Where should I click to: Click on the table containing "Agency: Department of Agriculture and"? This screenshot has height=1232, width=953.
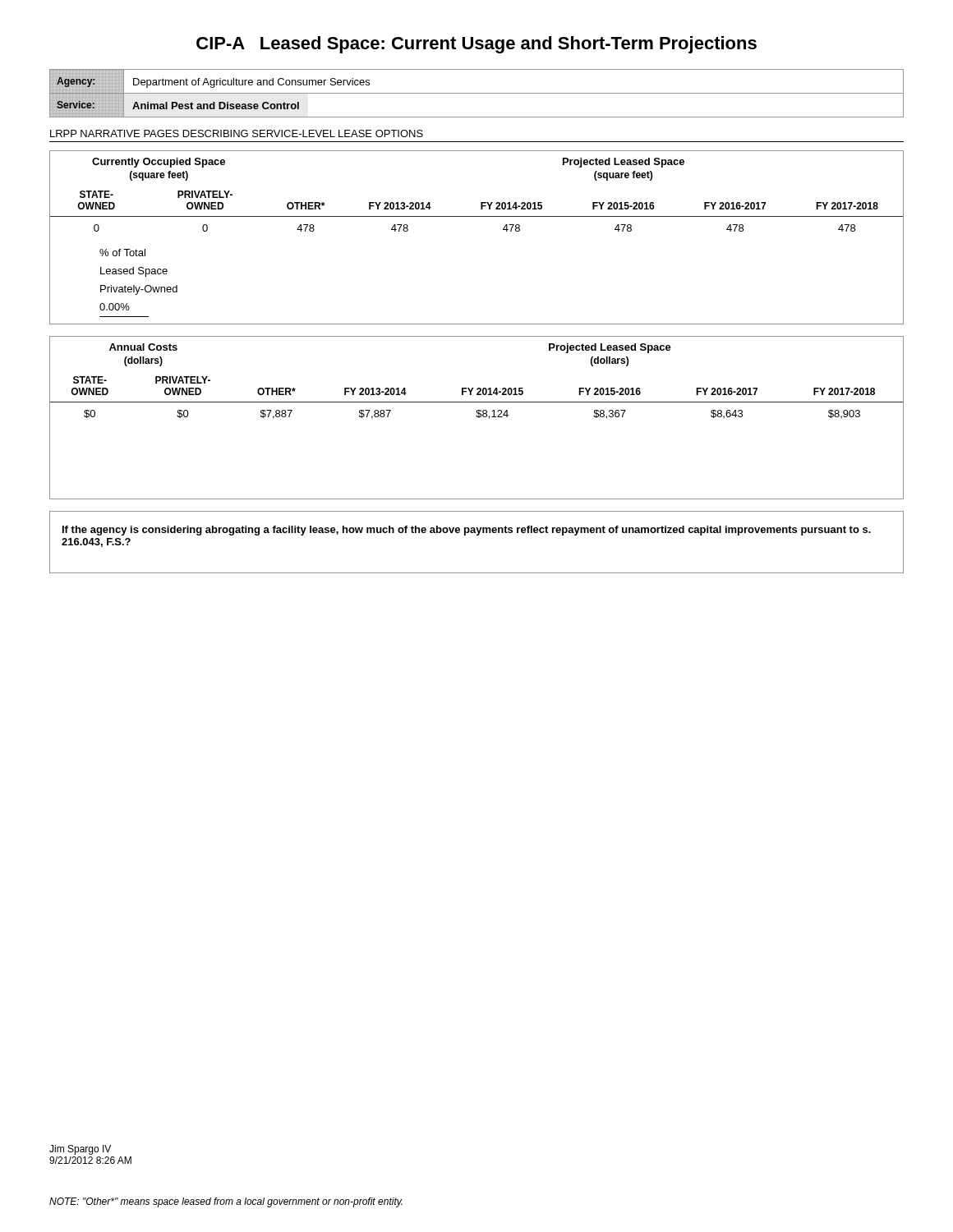coord(476,93)
